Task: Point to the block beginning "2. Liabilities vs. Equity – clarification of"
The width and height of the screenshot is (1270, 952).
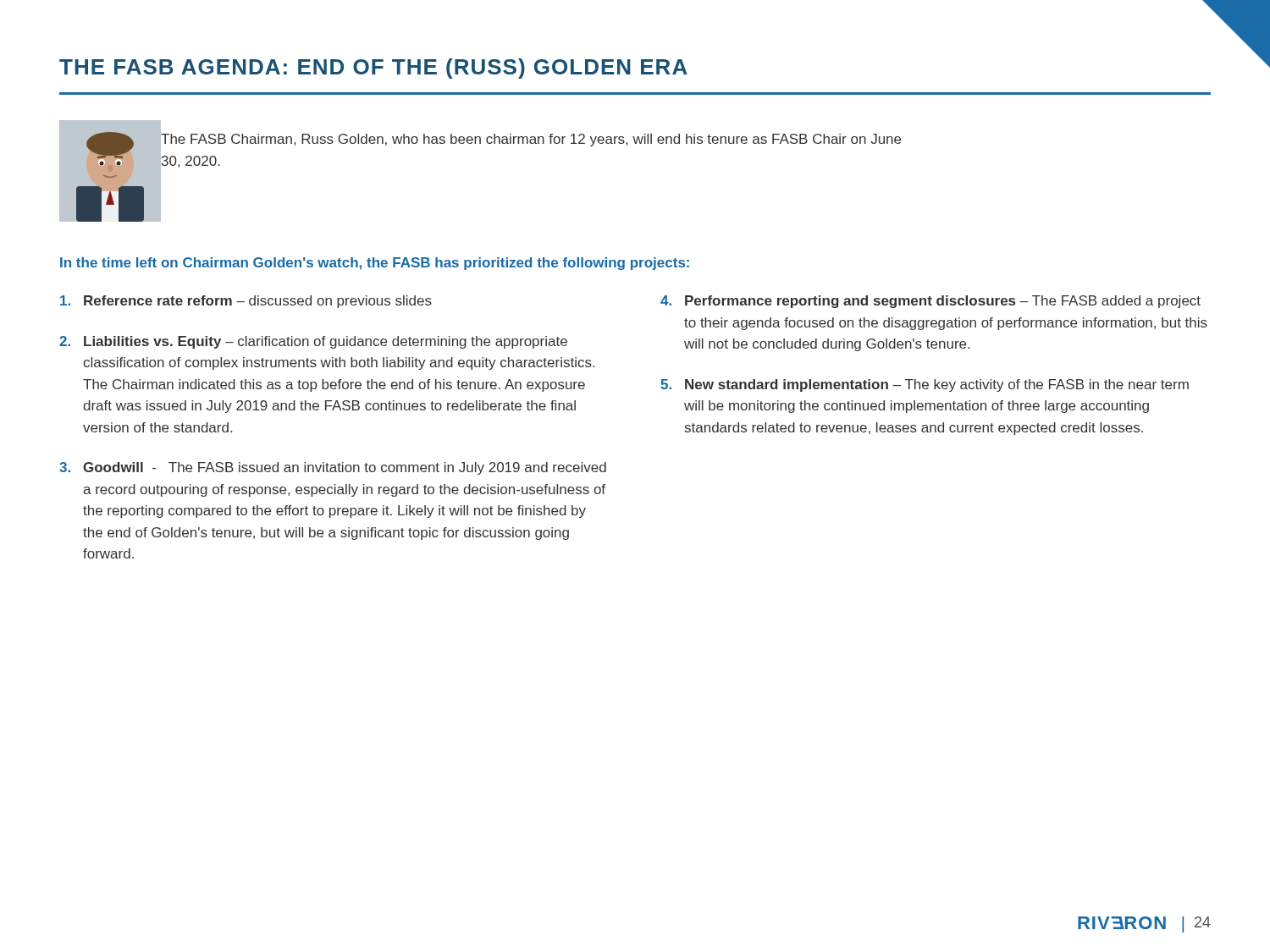Action: click(x=334, y=384)
